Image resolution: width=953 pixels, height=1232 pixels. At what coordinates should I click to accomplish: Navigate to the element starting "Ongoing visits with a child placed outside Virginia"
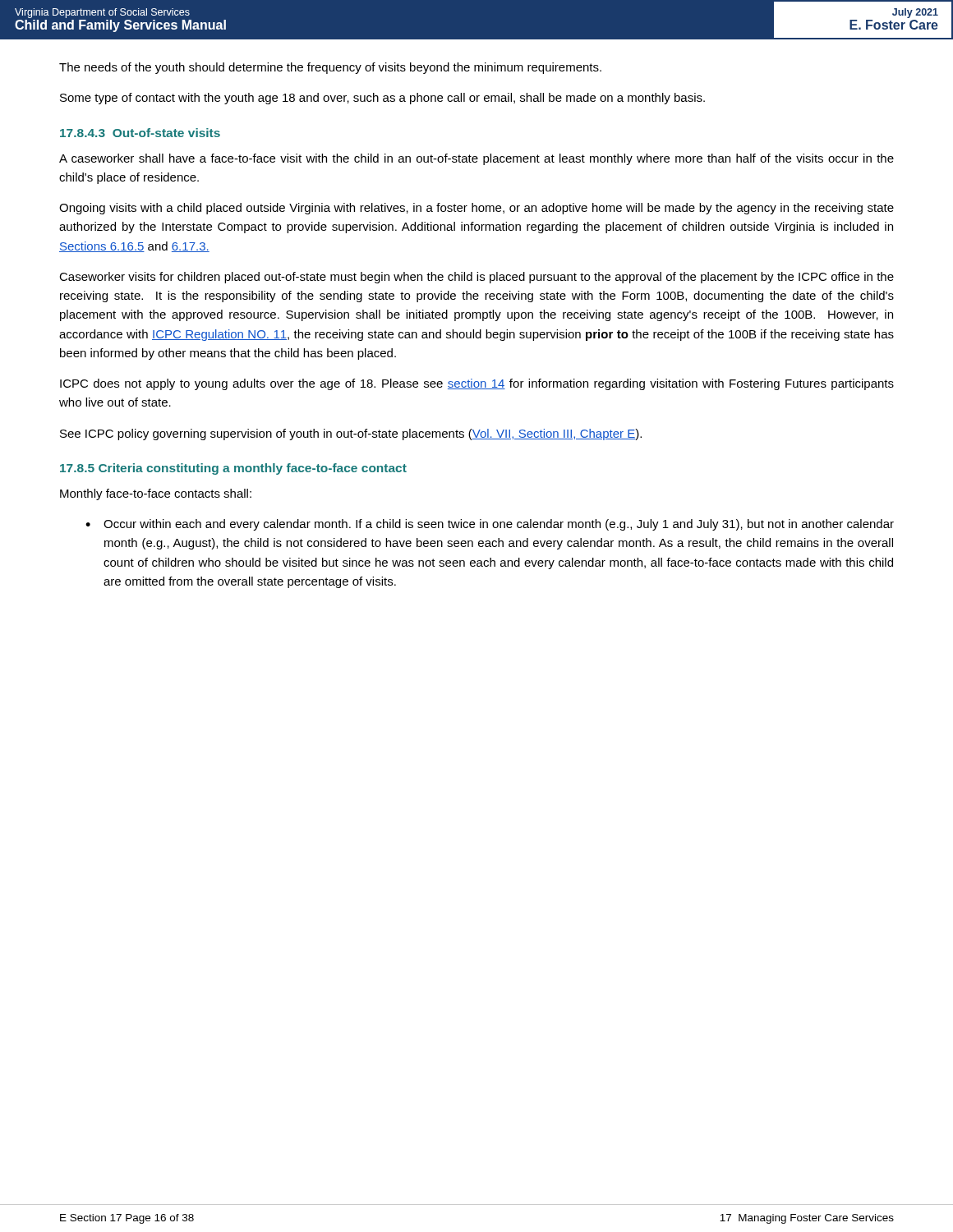(476, 227)
